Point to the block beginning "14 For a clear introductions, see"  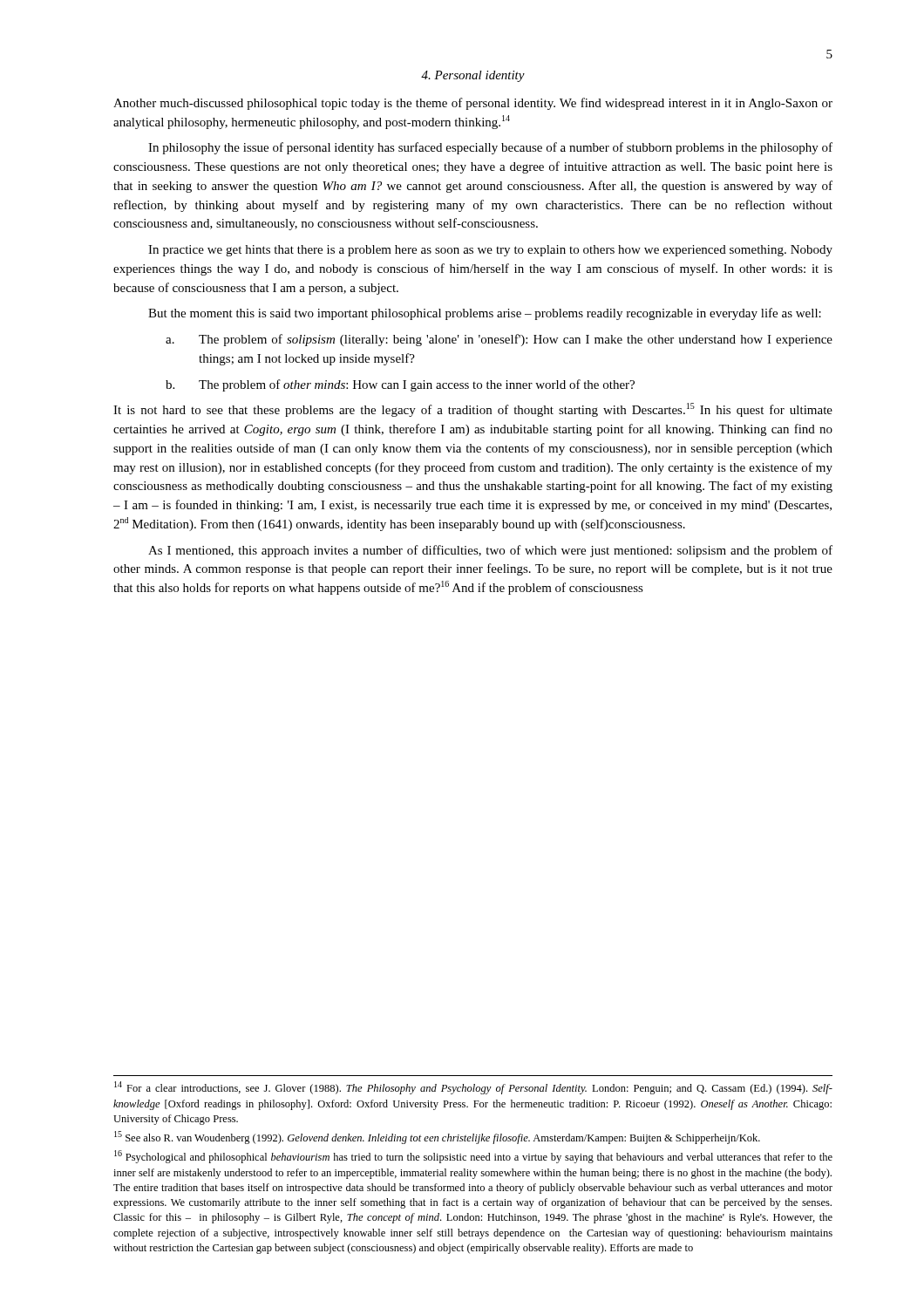pyautogui.click(x=473, y=1103)
